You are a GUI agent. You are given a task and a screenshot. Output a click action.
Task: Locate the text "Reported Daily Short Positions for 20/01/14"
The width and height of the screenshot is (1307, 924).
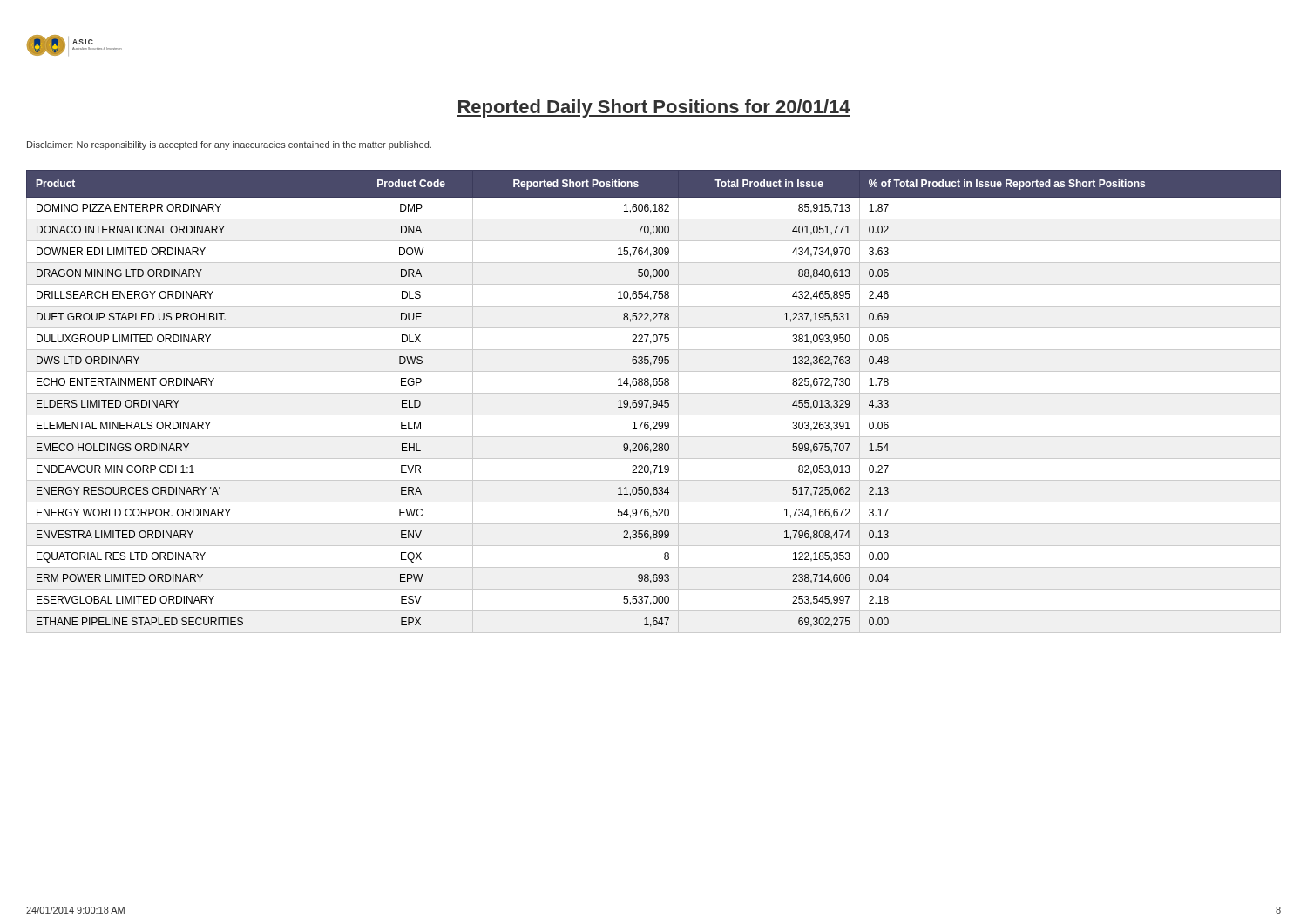[654, 107]
